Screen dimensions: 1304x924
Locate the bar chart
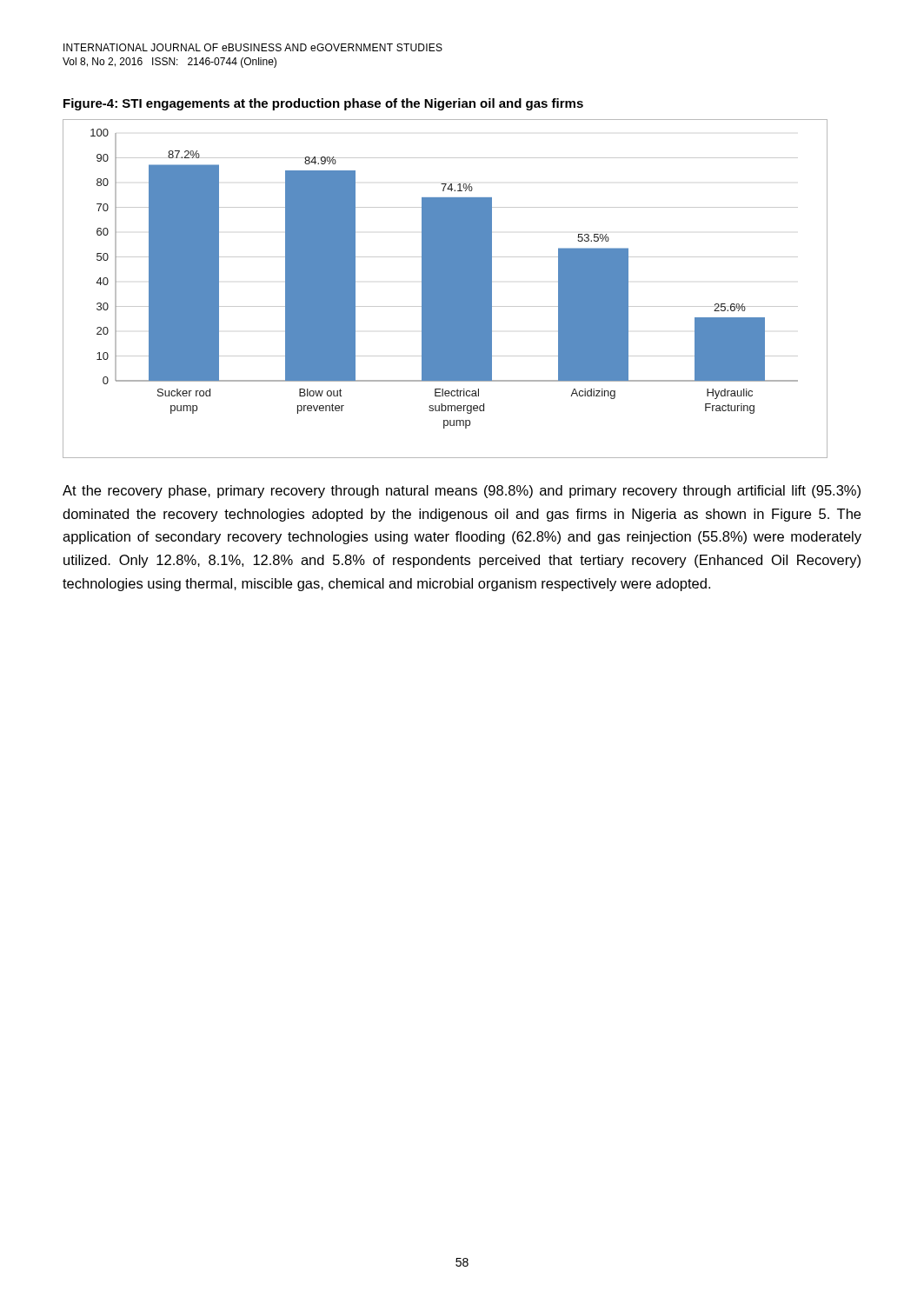[x=445, y=289]
